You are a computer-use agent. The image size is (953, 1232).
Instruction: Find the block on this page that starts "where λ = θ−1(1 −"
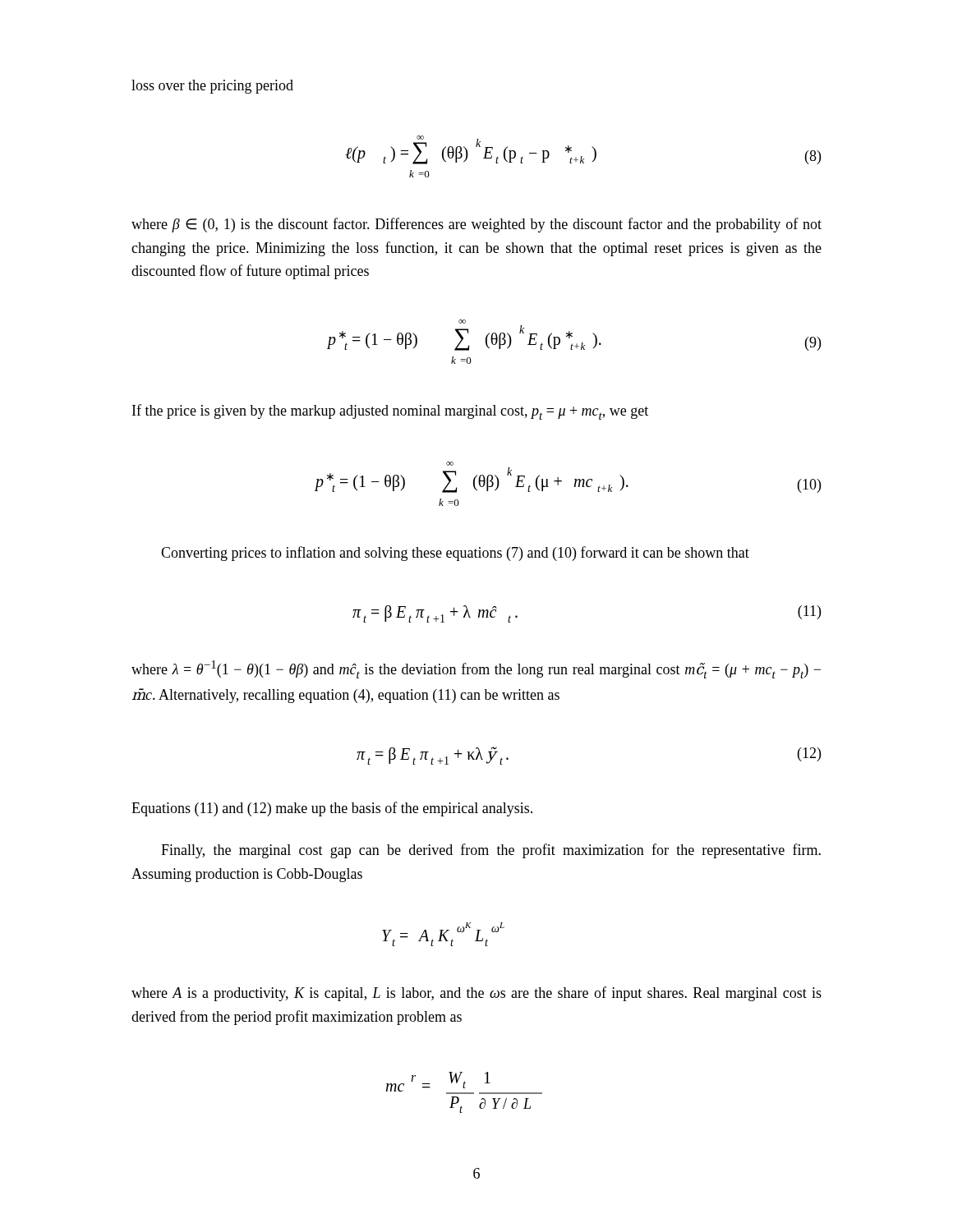(476, 680)
